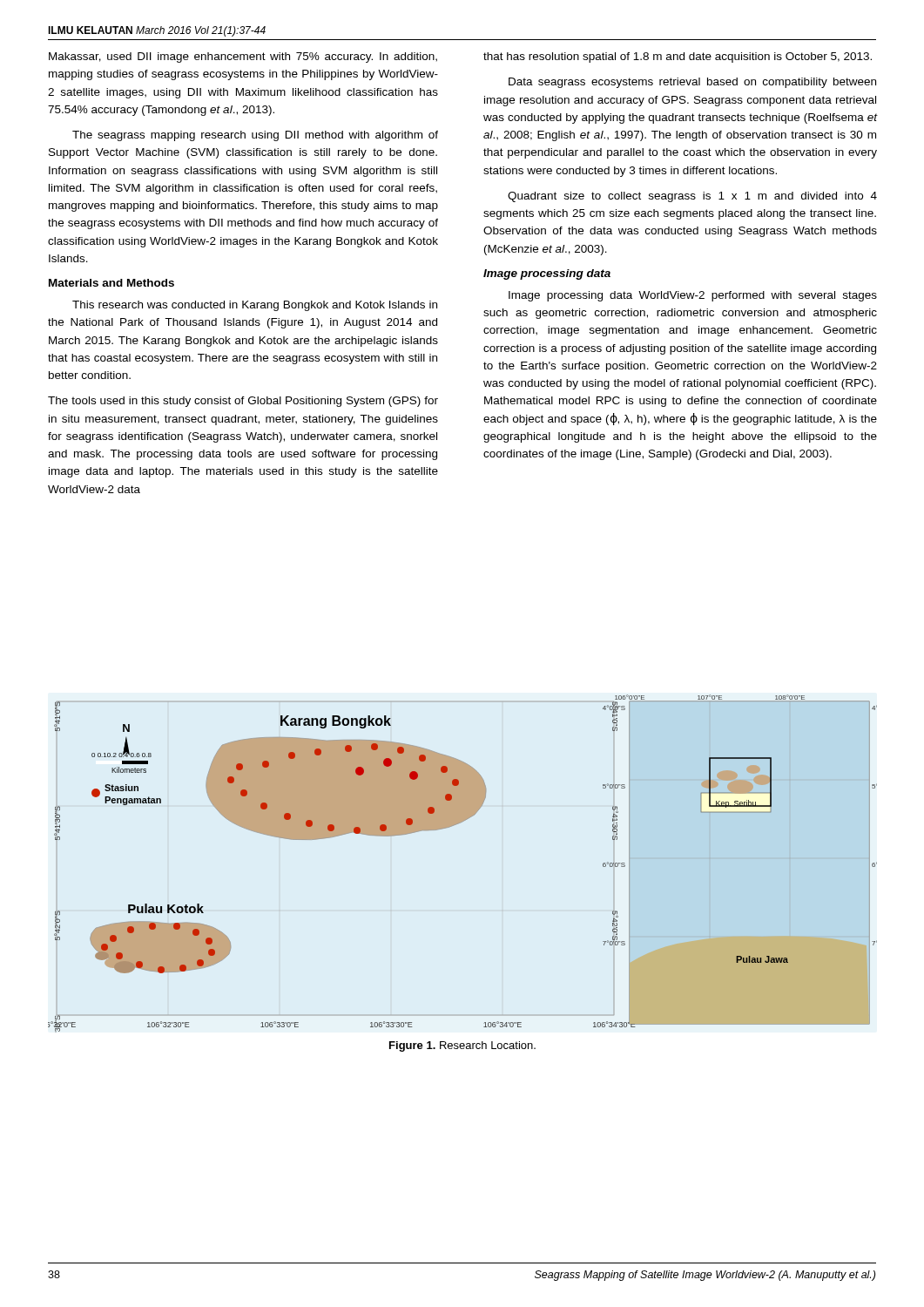The width and height of the screenshot is (924, 1307).
Task: Select the text block that reads "Data seagrass ecosystems retrieval"
Action: point(680,126)
